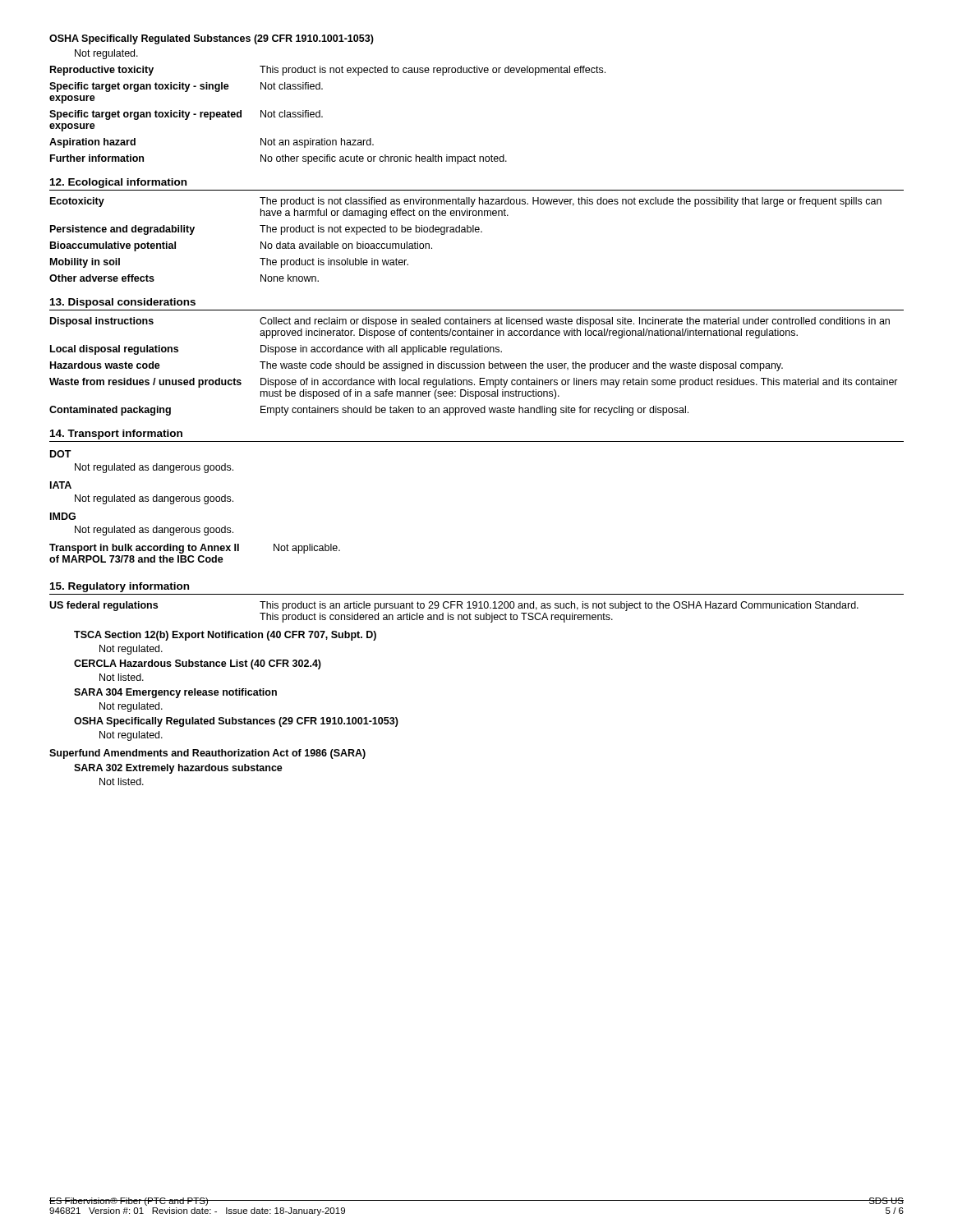953x1232 pixels.
Task: Click on the text block containing "Waste from residues / unused"
Action: (476, 388)
